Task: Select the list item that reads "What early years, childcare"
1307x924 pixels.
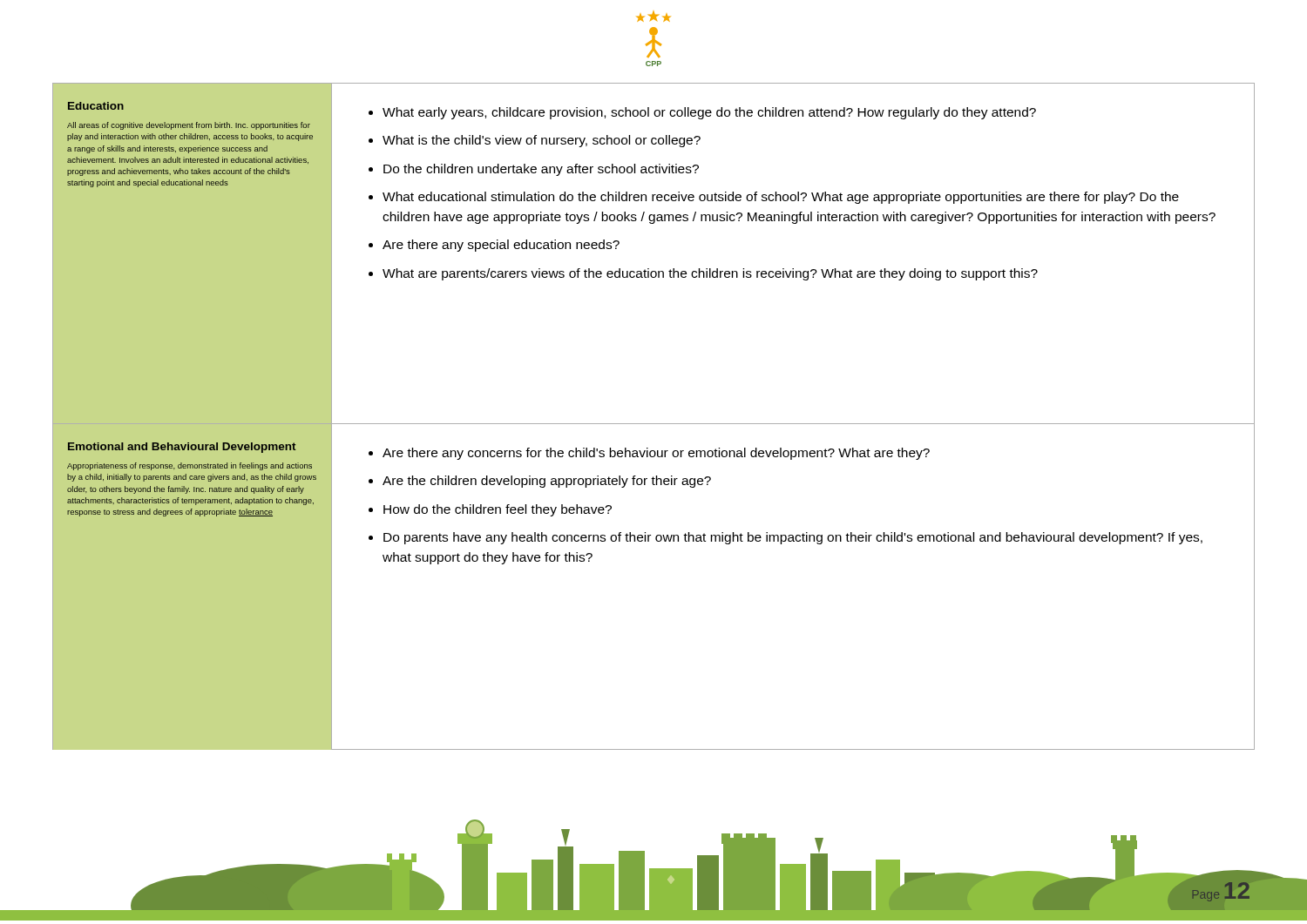Action: tap(710, 112)
